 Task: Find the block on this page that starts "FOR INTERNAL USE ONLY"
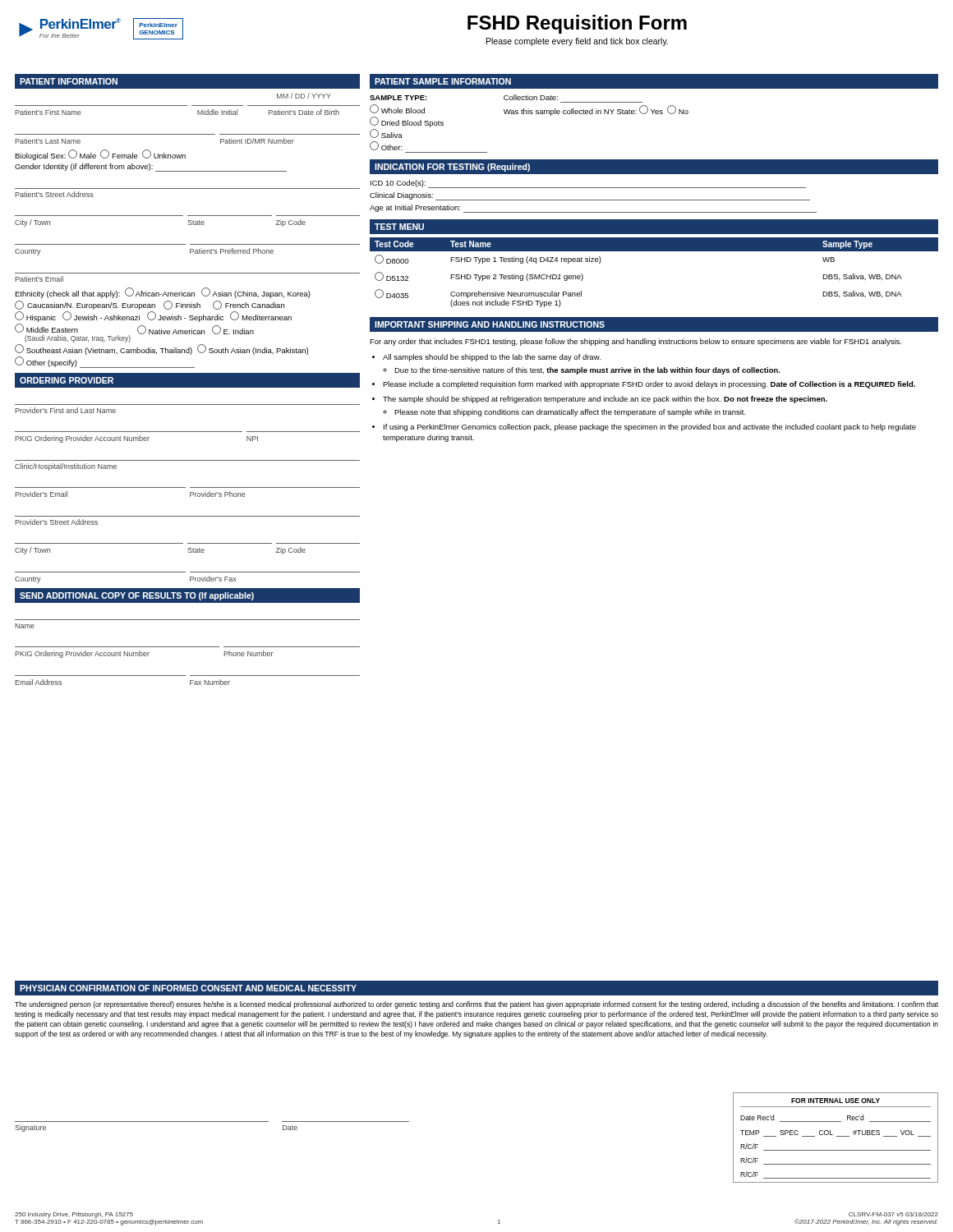(x=835, y=1138)
